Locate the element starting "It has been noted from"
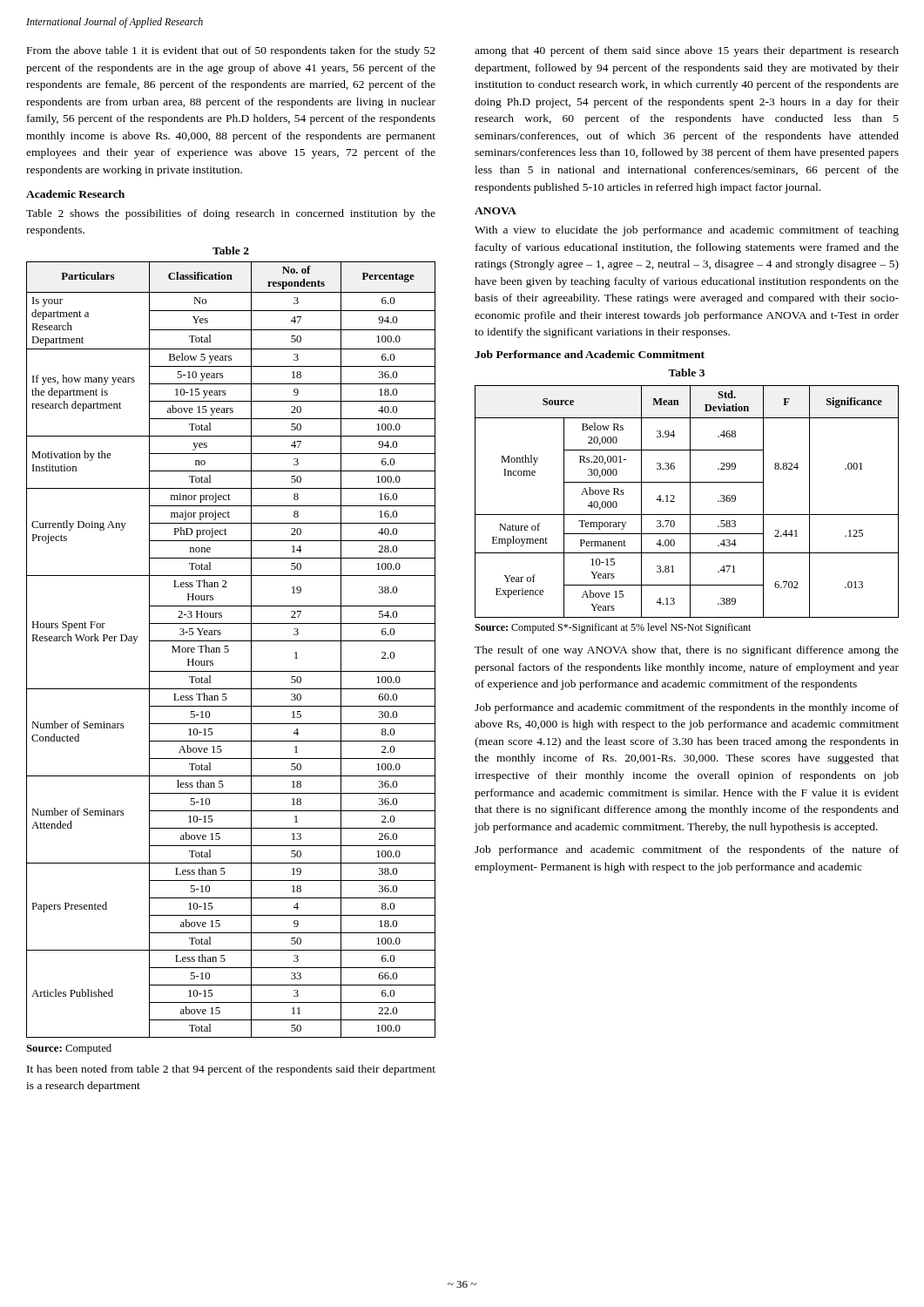The height and width of the screenshot is (1307, 924). tap(231, 1077)
